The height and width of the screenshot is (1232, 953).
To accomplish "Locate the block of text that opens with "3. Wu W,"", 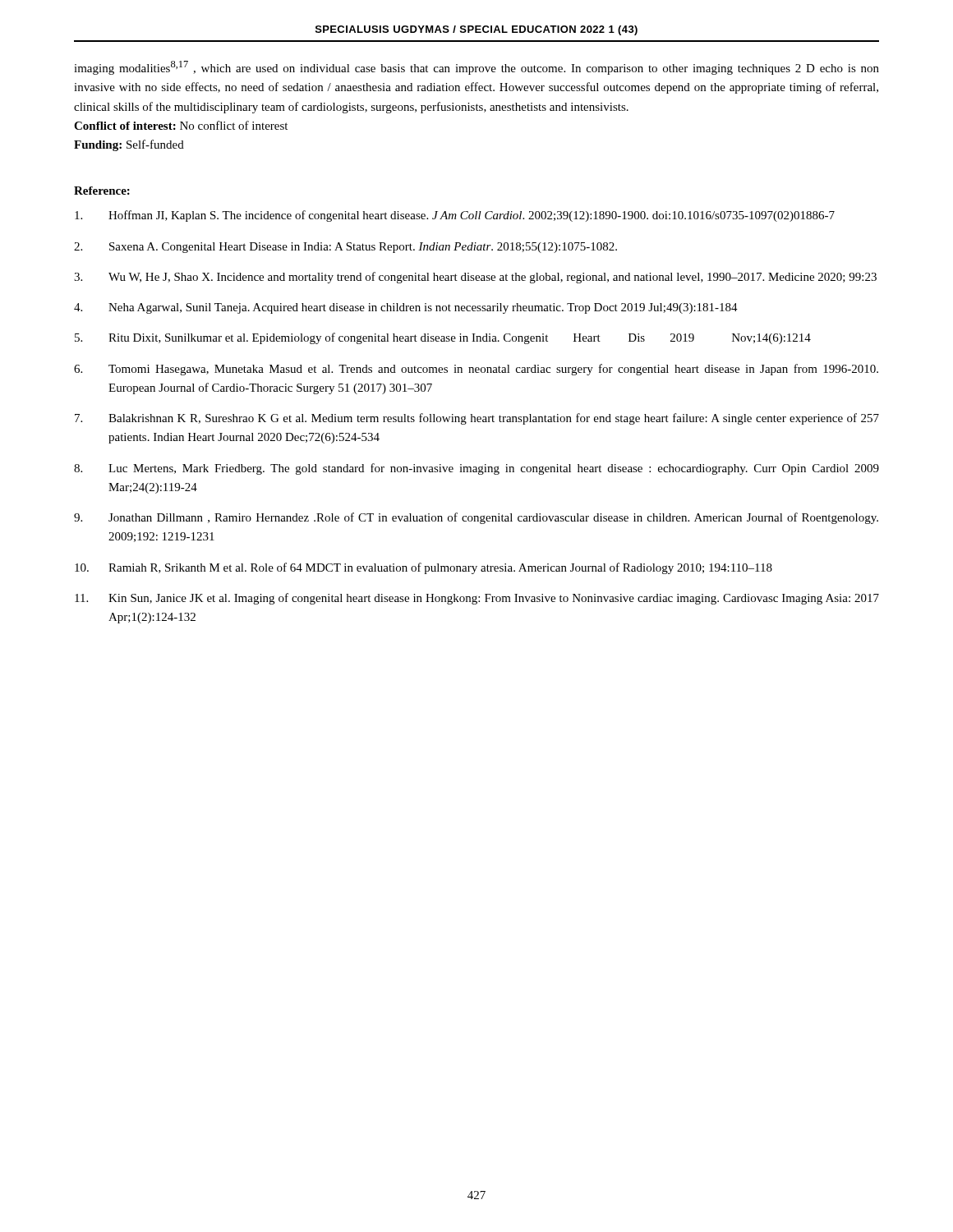I will [476, 277].
